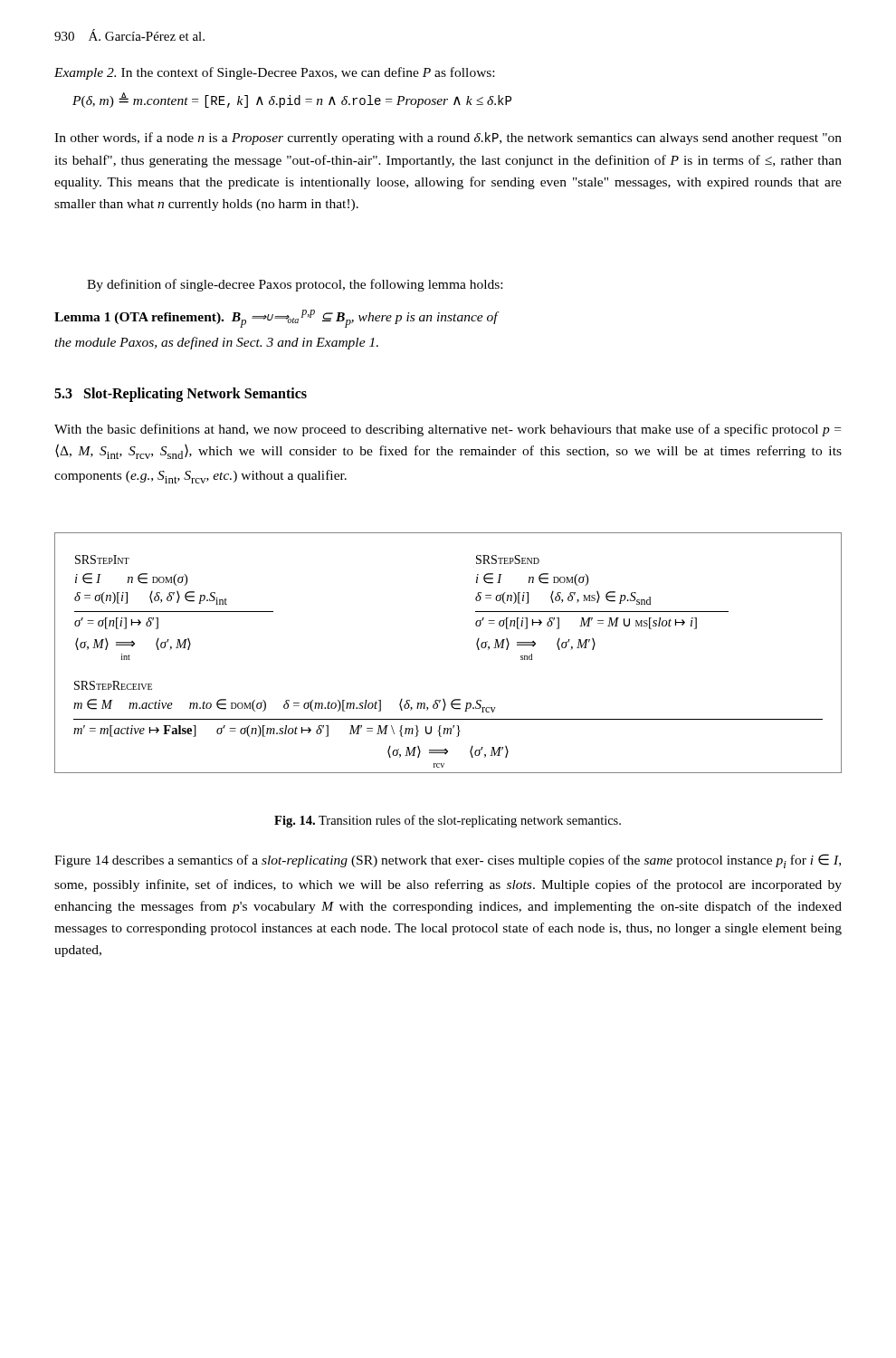Navigate to the block starting "P(δ, m) ≜ m.content = [RE, k] ∧"
Screen dimensions: 1358x896
292,100
